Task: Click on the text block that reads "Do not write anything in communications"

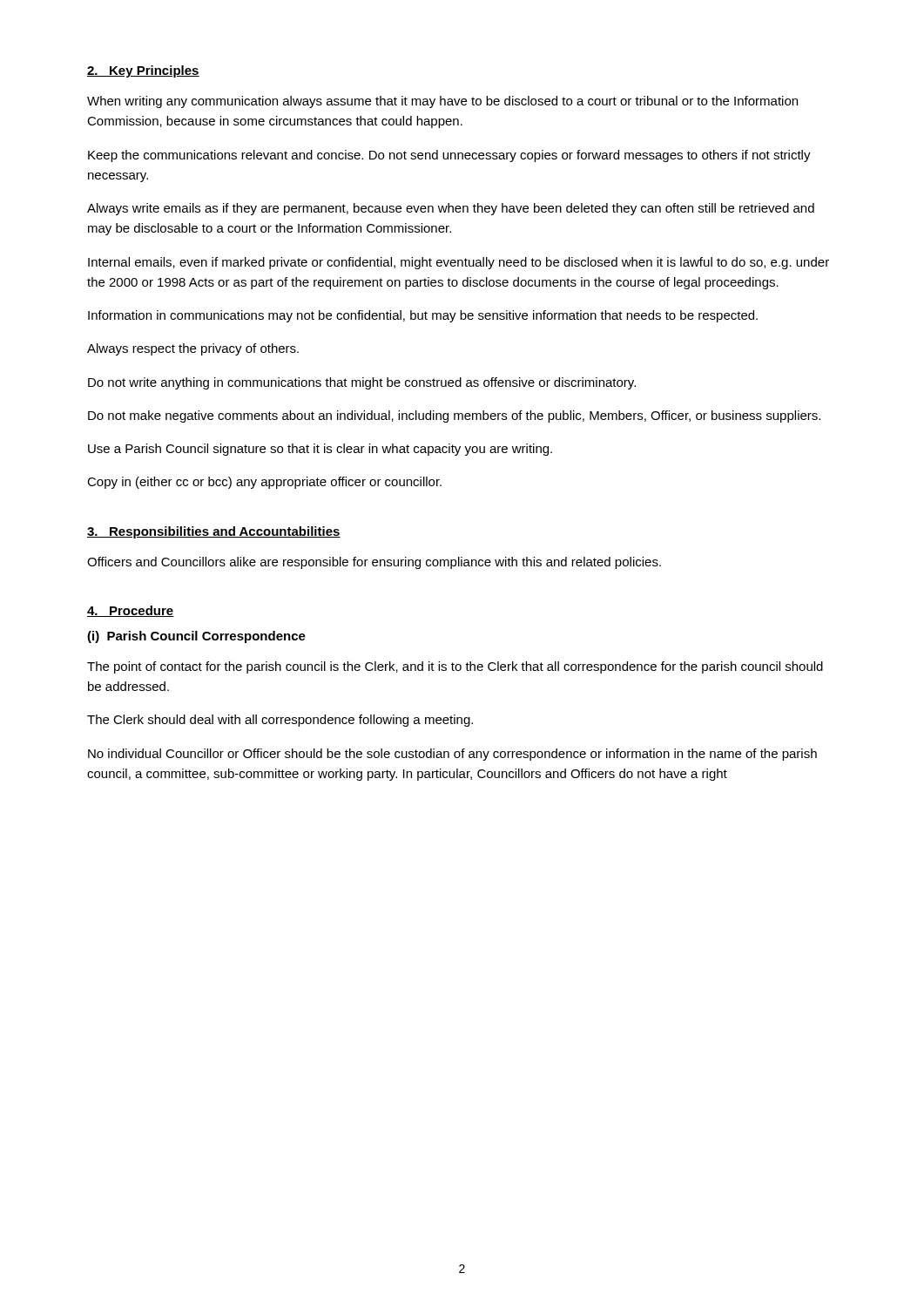Action: pos(462,382)
